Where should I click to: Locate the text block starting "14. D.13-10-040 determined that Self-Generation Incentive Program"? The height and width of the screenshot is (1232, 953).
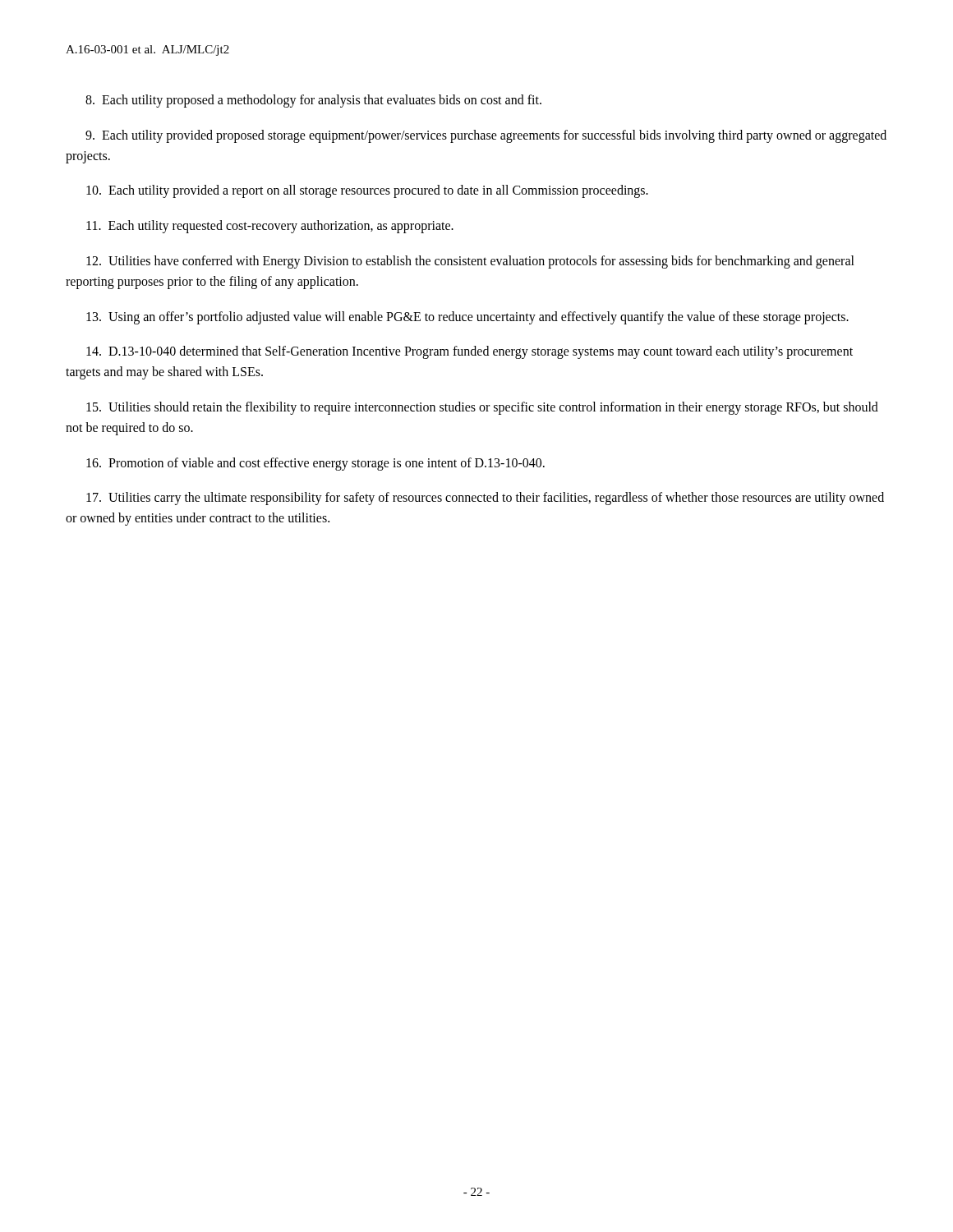[x=476, y=362]
